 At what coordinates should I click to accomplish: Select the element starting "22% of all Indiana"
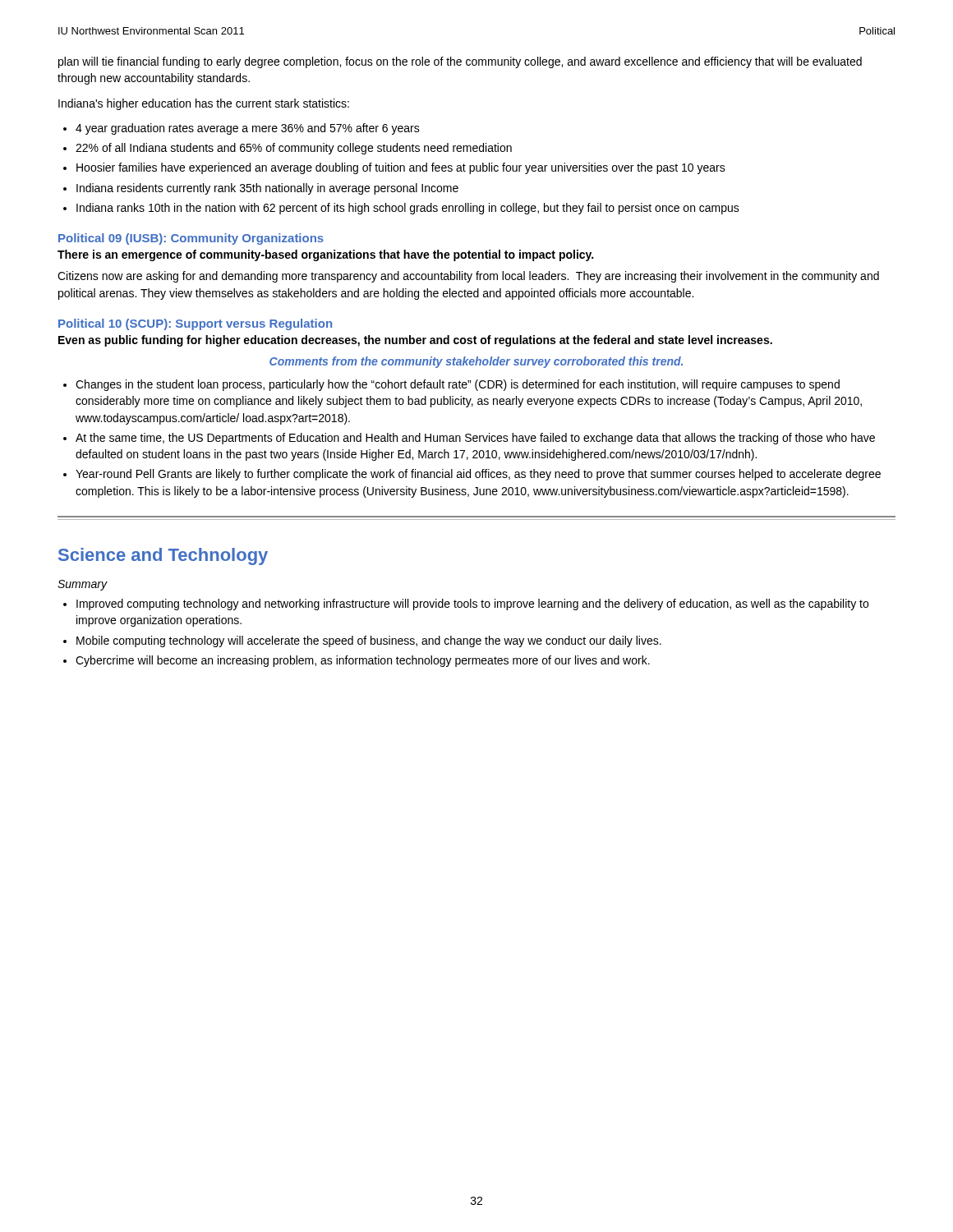(476, 148)
